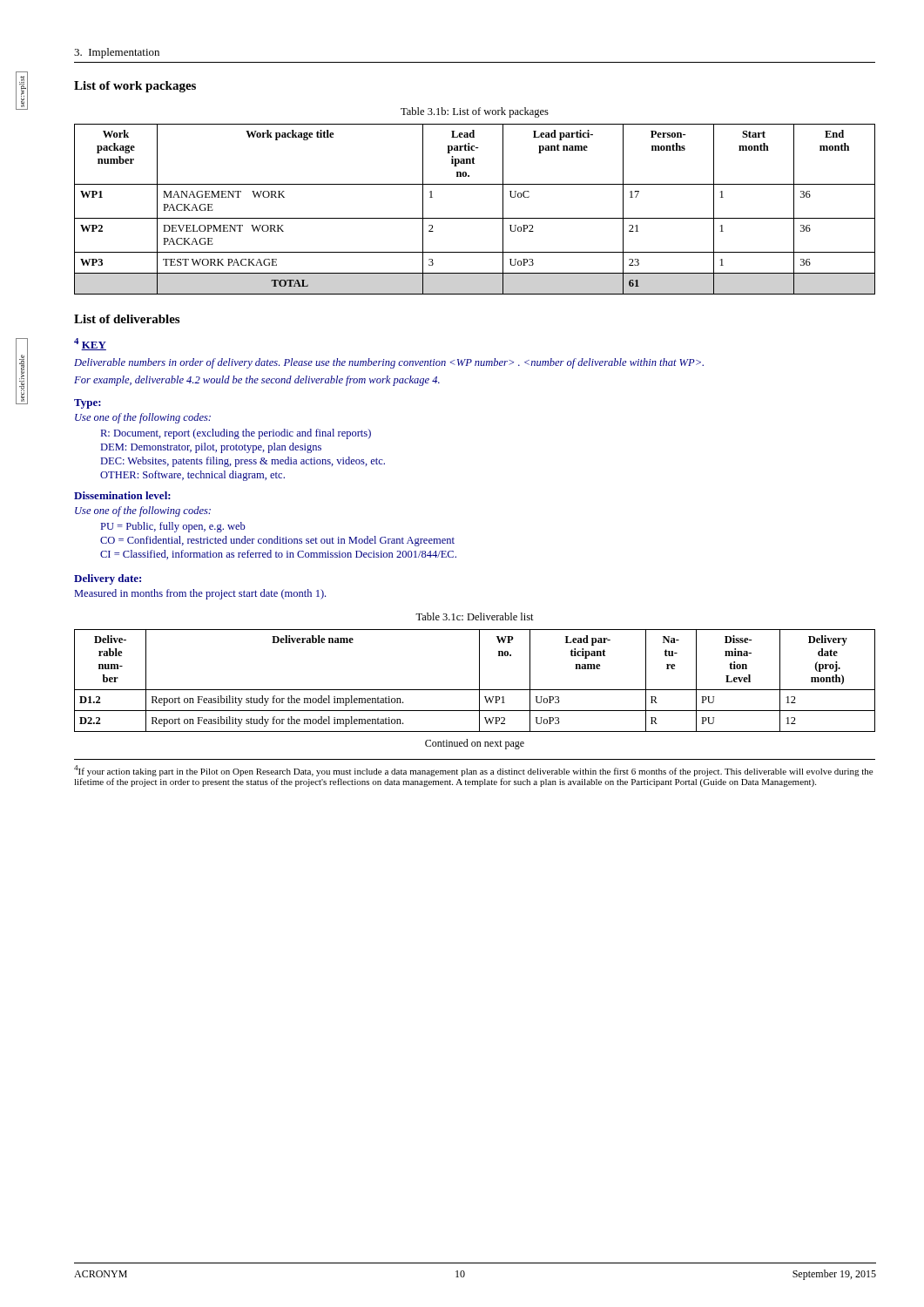924x1307 pixels.
Task: Locate the block of text that opens with "Measured in months"
Action: pyautogui.click(x=200, y=594)
